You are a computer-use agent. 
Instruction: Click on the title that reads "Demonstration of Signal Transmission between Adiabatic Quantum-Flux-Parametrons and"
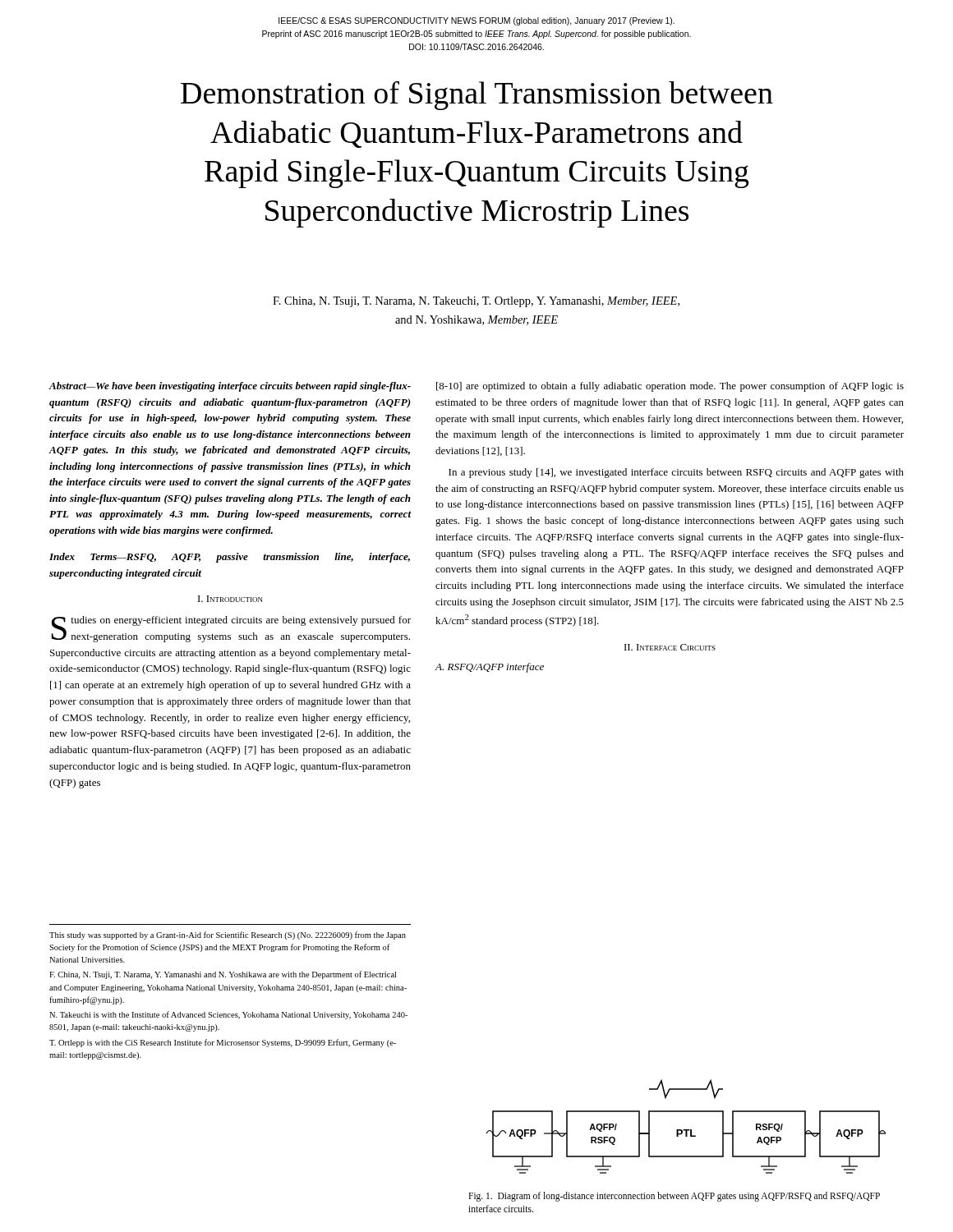[476, 152]
